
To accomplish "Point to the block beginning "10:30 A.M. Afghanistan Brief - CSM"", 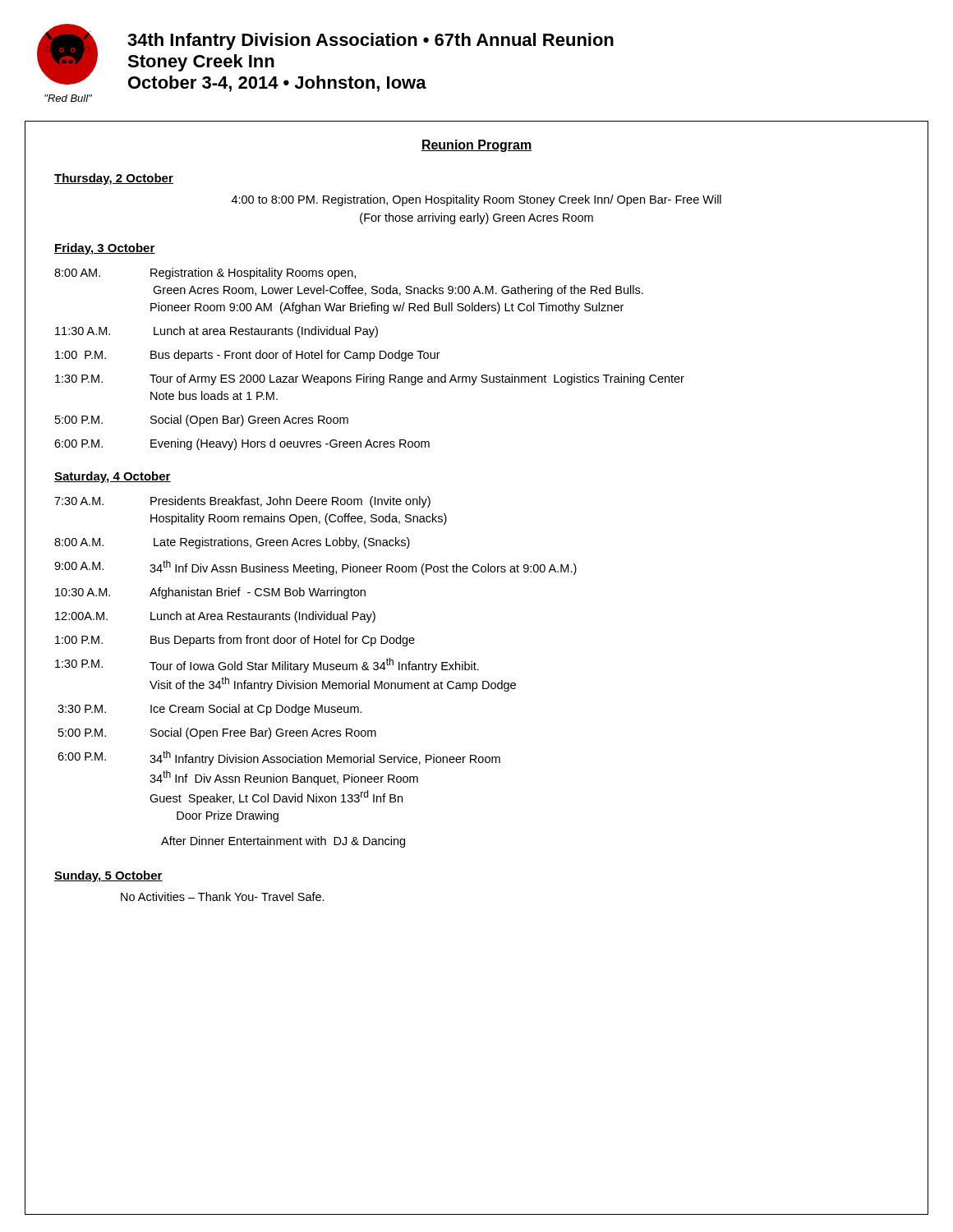I will tap(210, 593).
